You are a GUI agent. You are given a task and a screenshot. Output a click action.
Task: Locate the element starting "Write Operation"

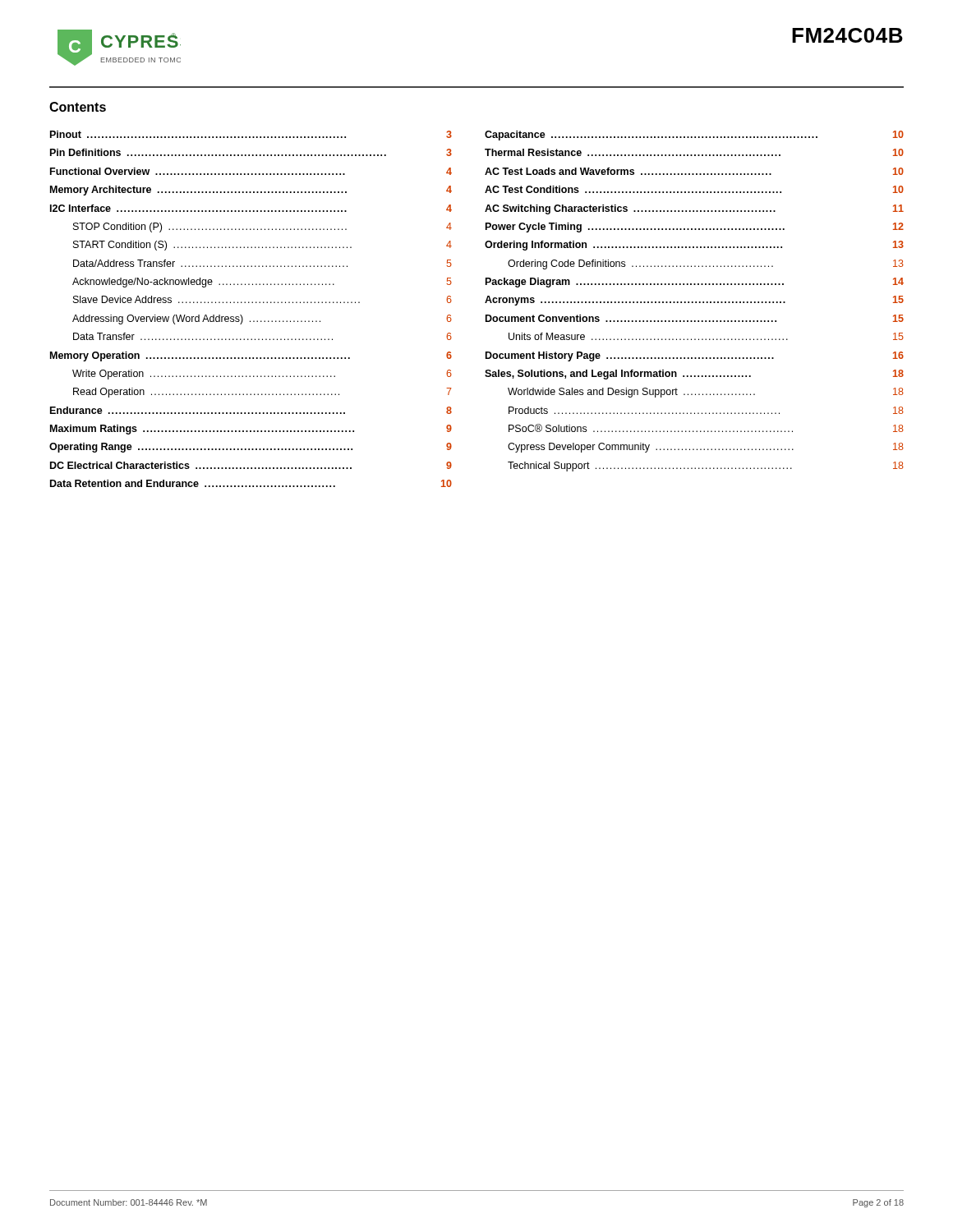262,374
